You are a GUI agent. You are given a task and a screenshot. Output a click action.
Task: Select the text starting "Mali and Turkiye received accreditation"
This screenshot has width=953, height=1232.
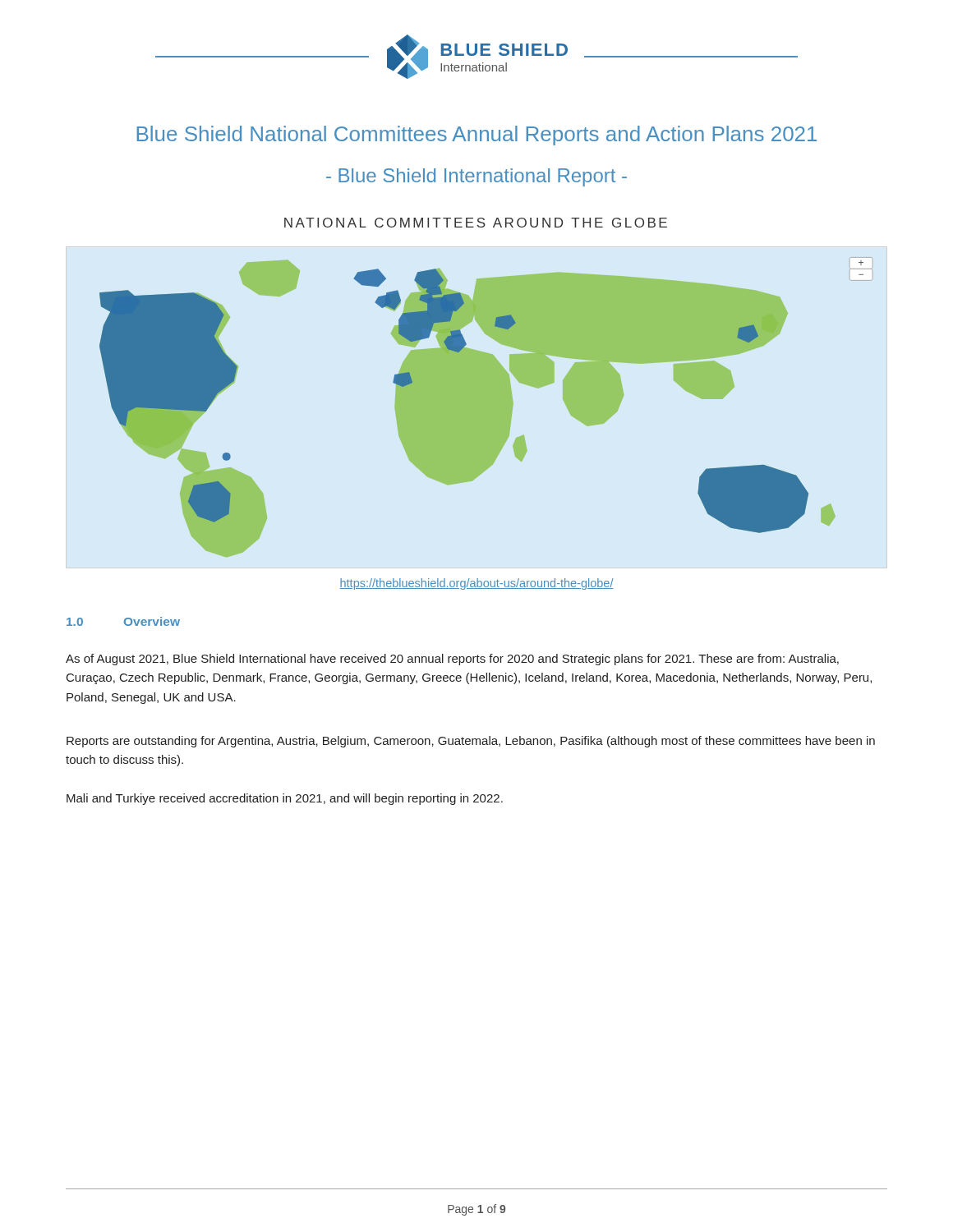285,798
